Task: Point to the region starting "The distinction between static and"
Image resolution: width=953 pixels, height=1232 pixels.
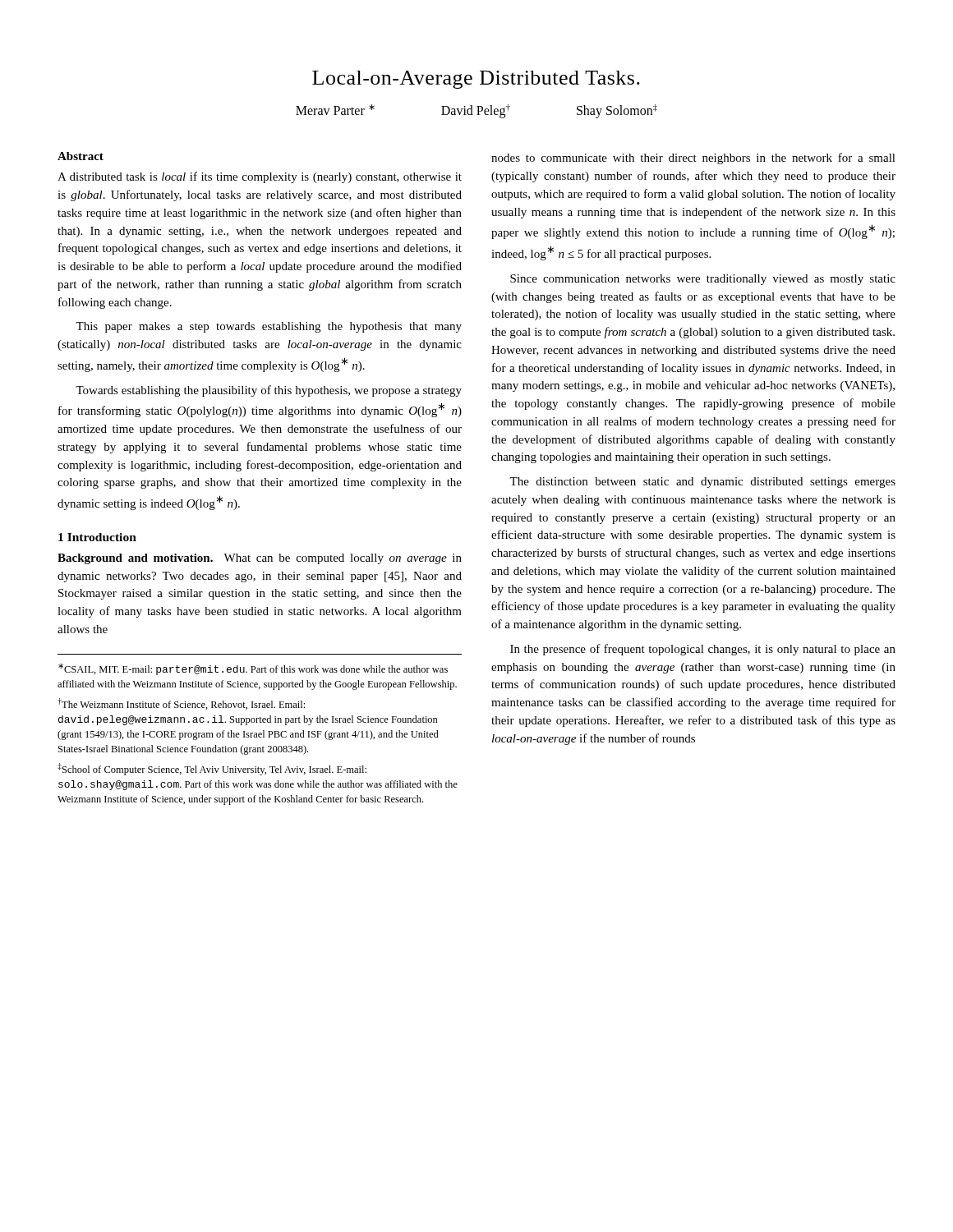Action: tap(693, 554)
